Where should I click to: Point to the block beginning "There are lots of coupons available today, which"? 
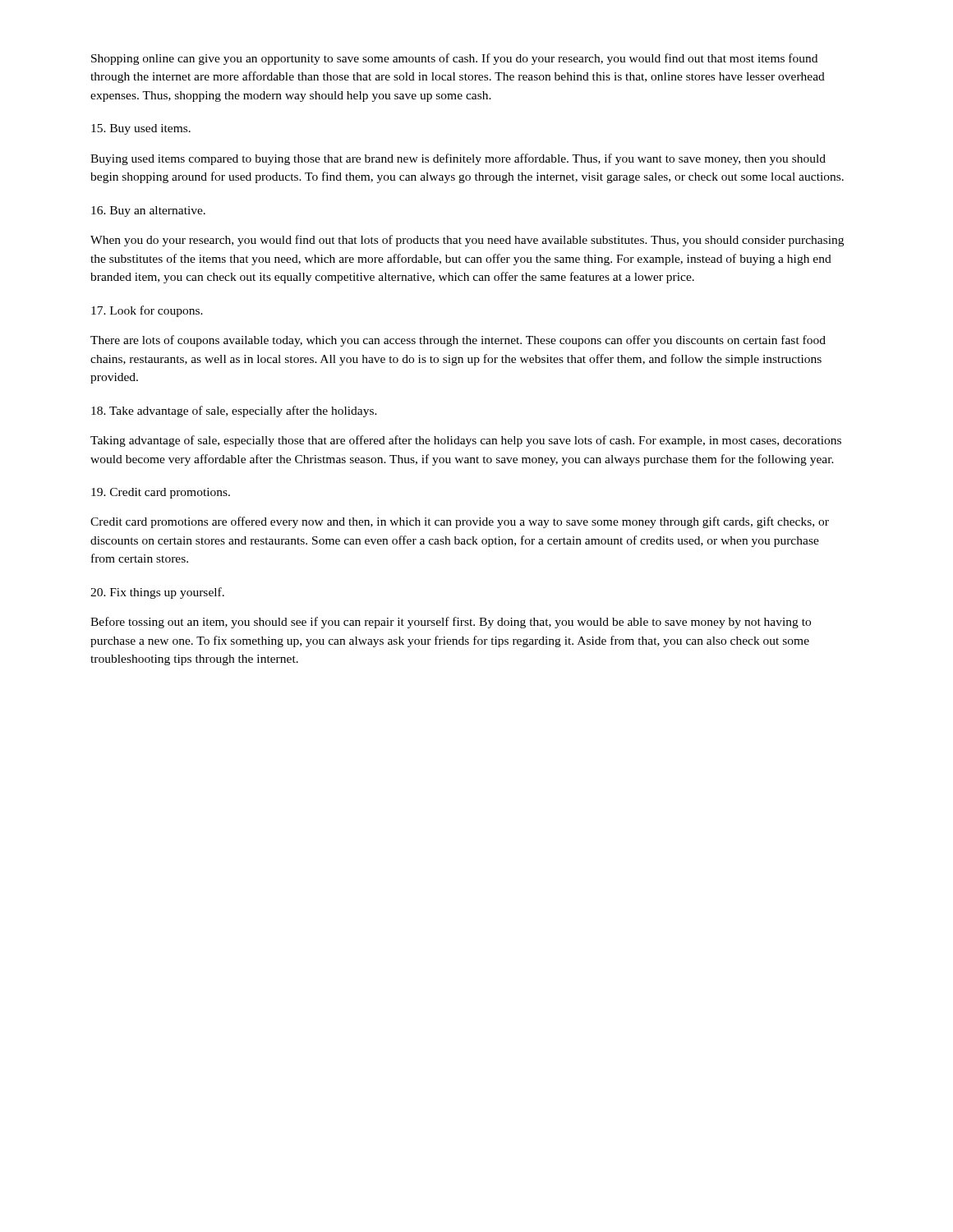458,358
